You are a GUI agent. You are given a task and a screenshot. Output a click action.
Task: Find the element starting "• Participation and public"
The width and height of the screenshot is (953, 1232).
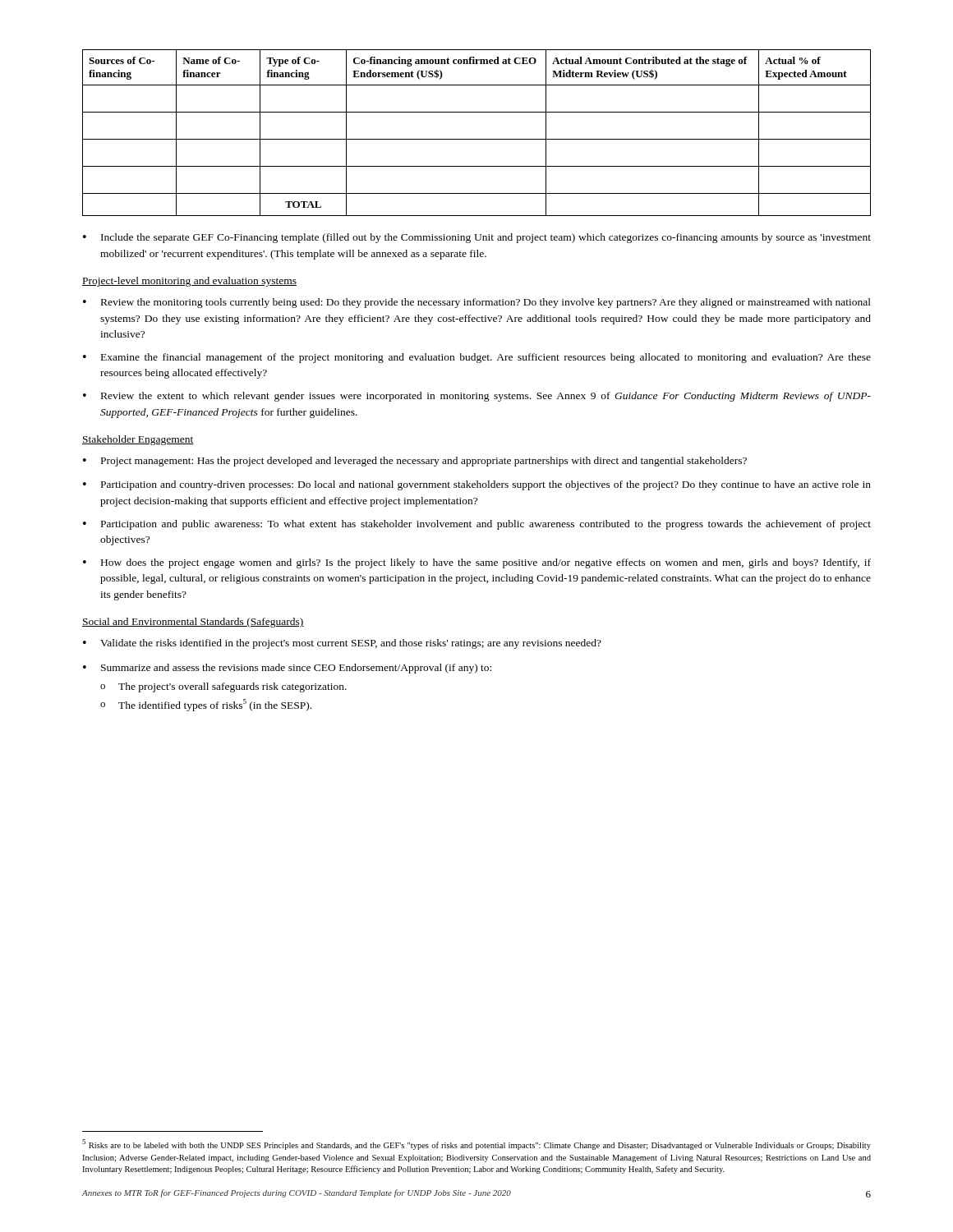tap(476, 532)
